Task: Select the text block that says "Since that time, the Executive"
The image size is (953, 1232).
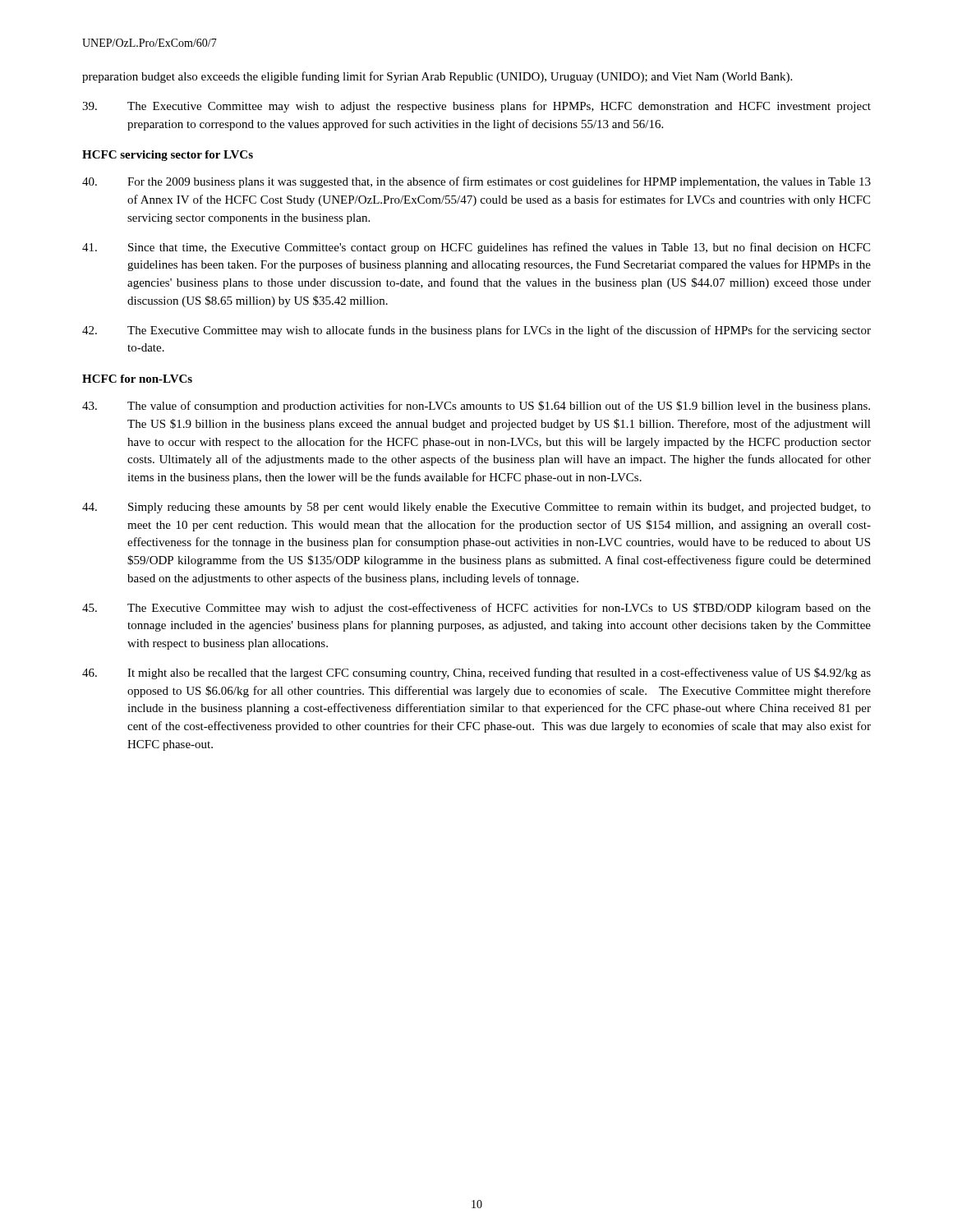Action: [476, 274]
